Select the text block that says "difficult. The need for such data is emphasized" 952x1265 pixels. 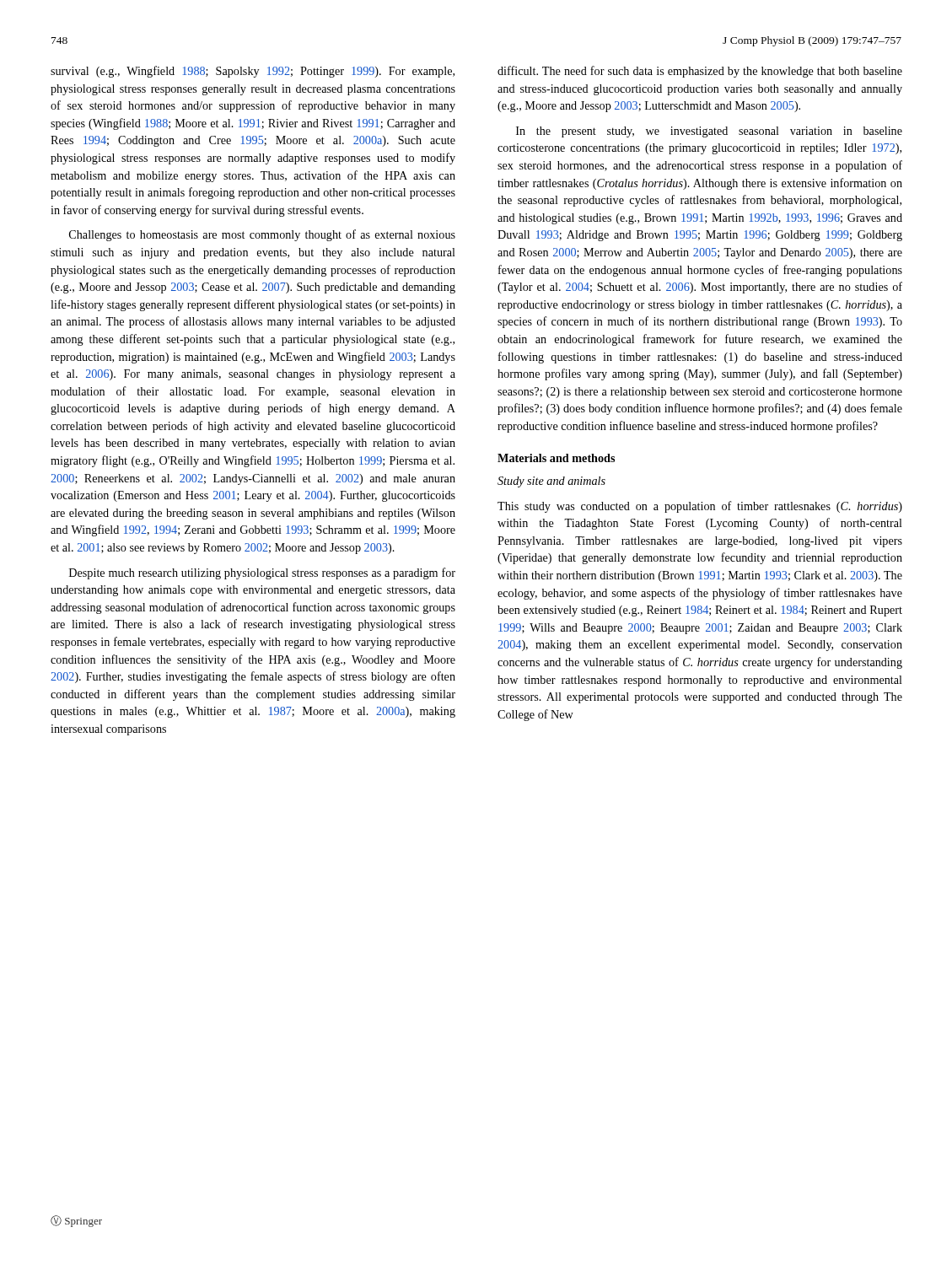(700, 88)
